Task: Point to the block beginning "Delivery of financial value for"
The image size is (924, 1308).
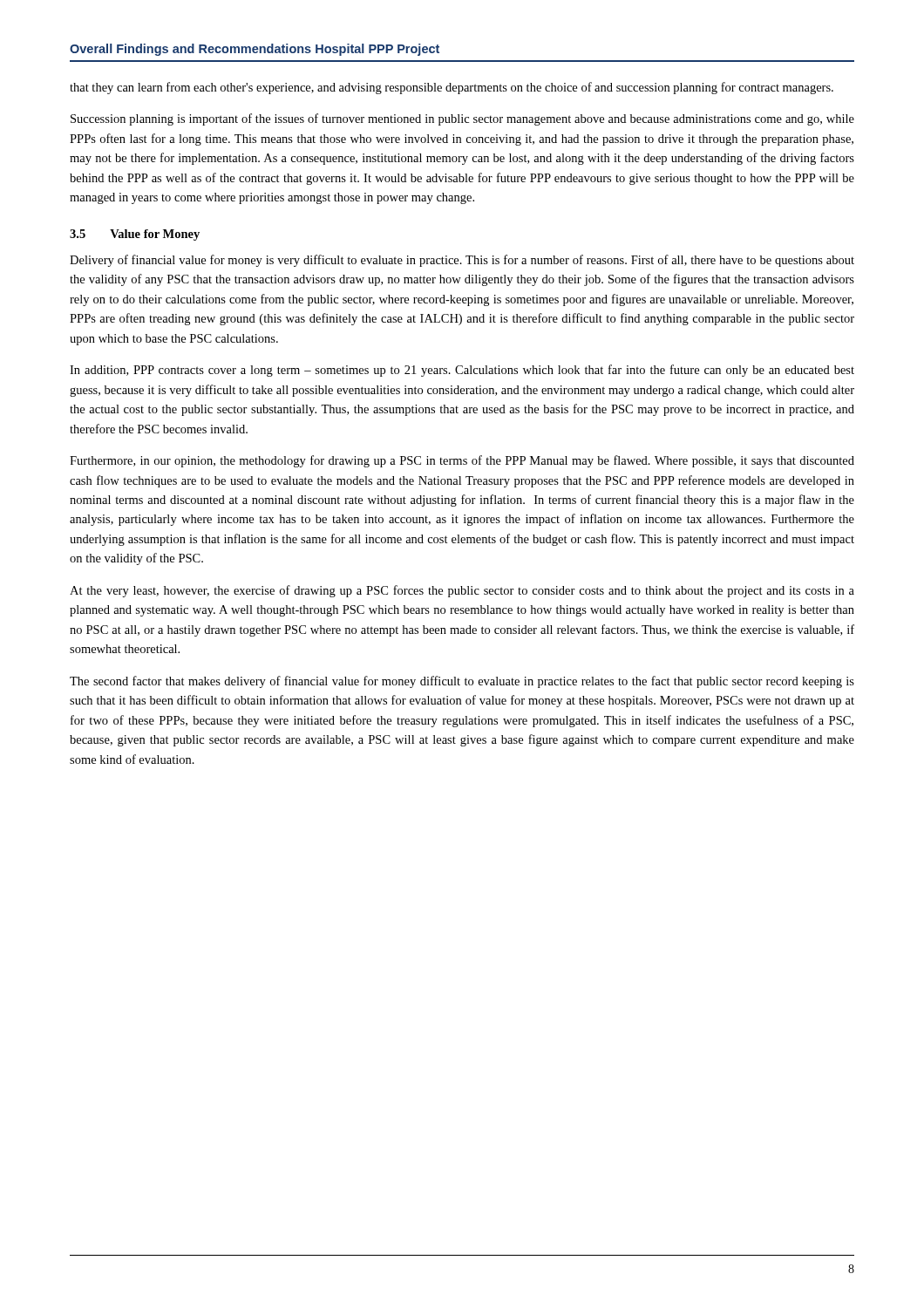Action: 462,299
